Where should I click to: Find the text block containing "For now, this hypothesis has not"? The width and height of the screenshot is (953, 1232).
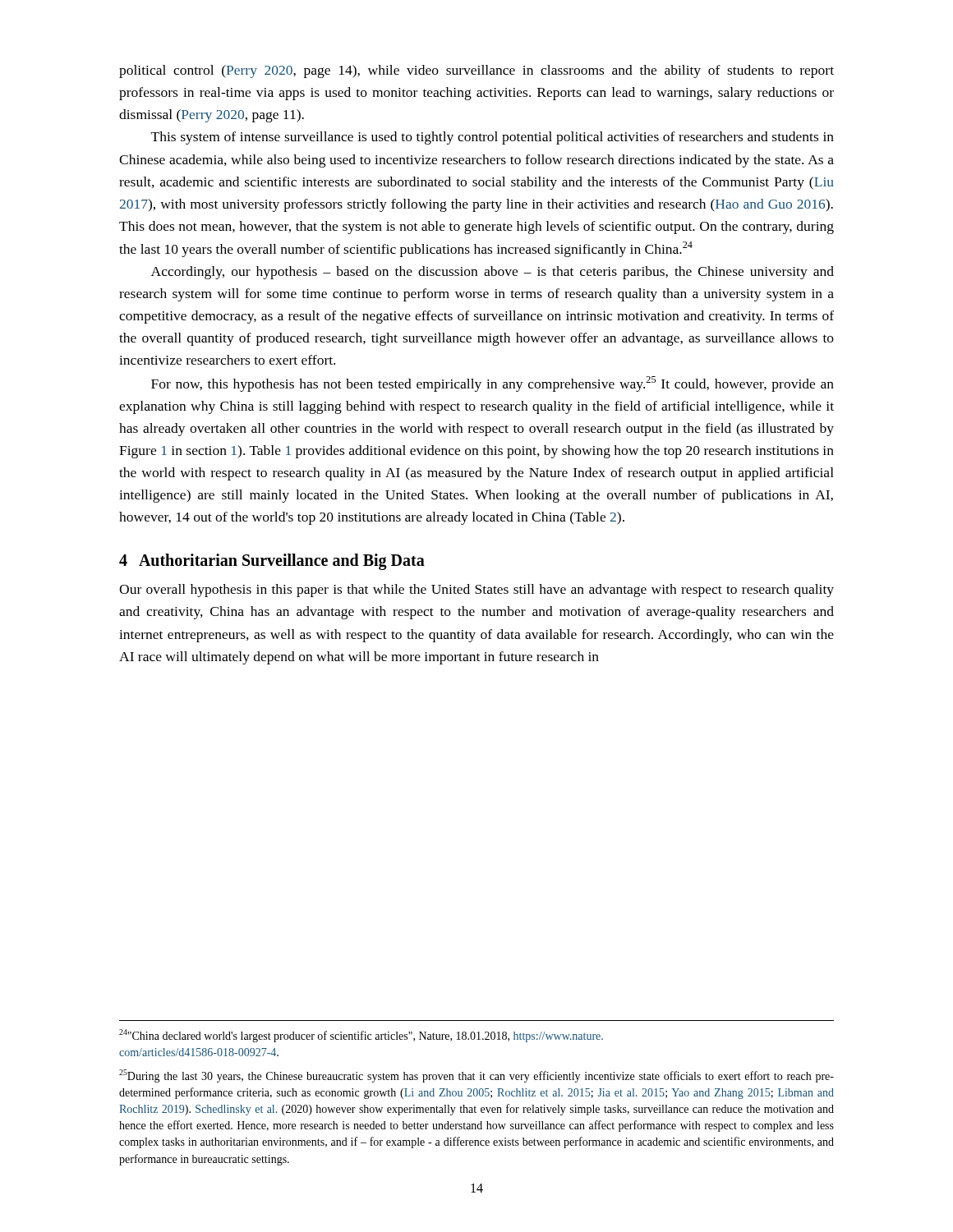pos(476,450)
